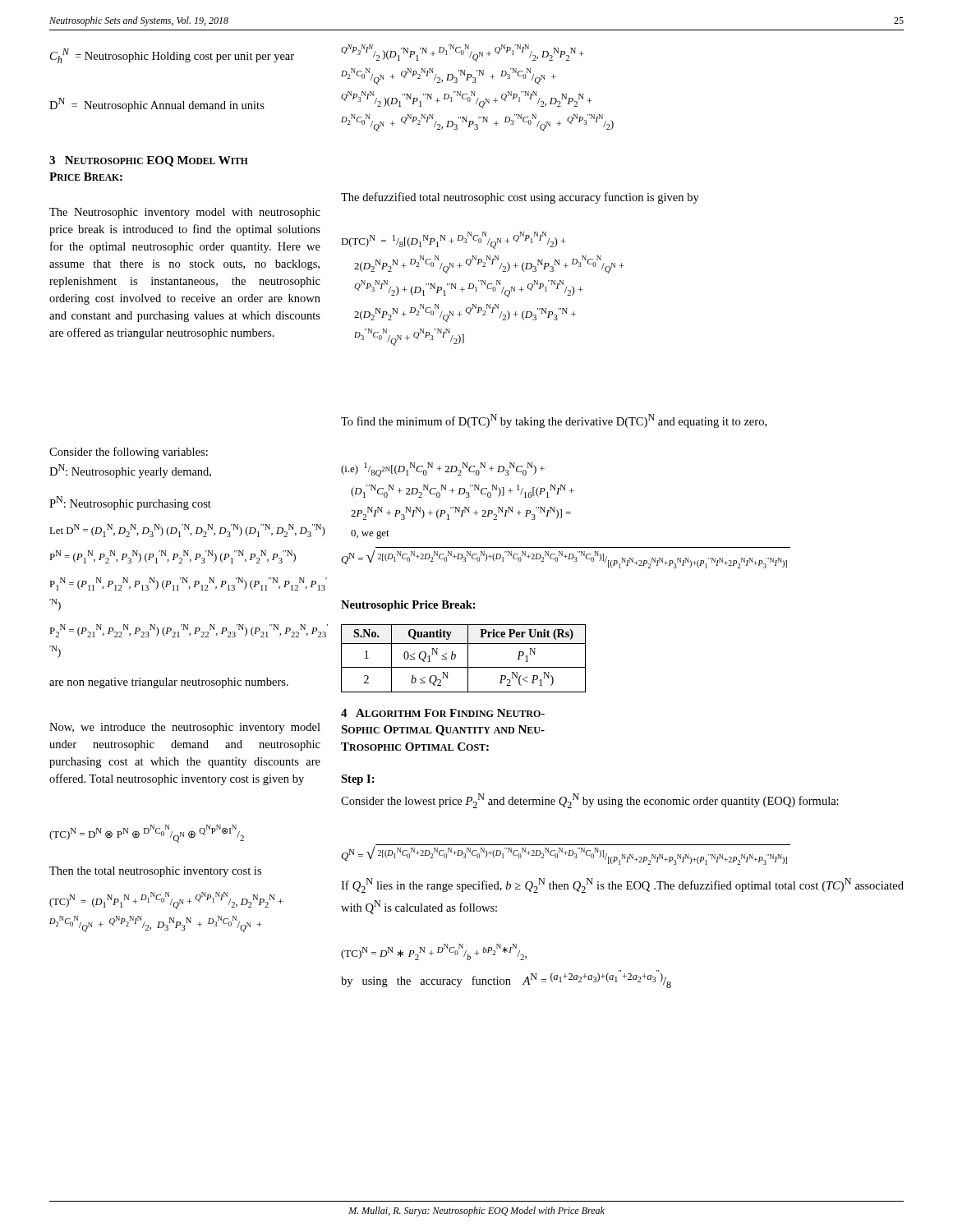The image size is (953, 1232).
Task: Click on the formula that reads "Let DN = (D1N, D2N,"
Action: point(193,591)
